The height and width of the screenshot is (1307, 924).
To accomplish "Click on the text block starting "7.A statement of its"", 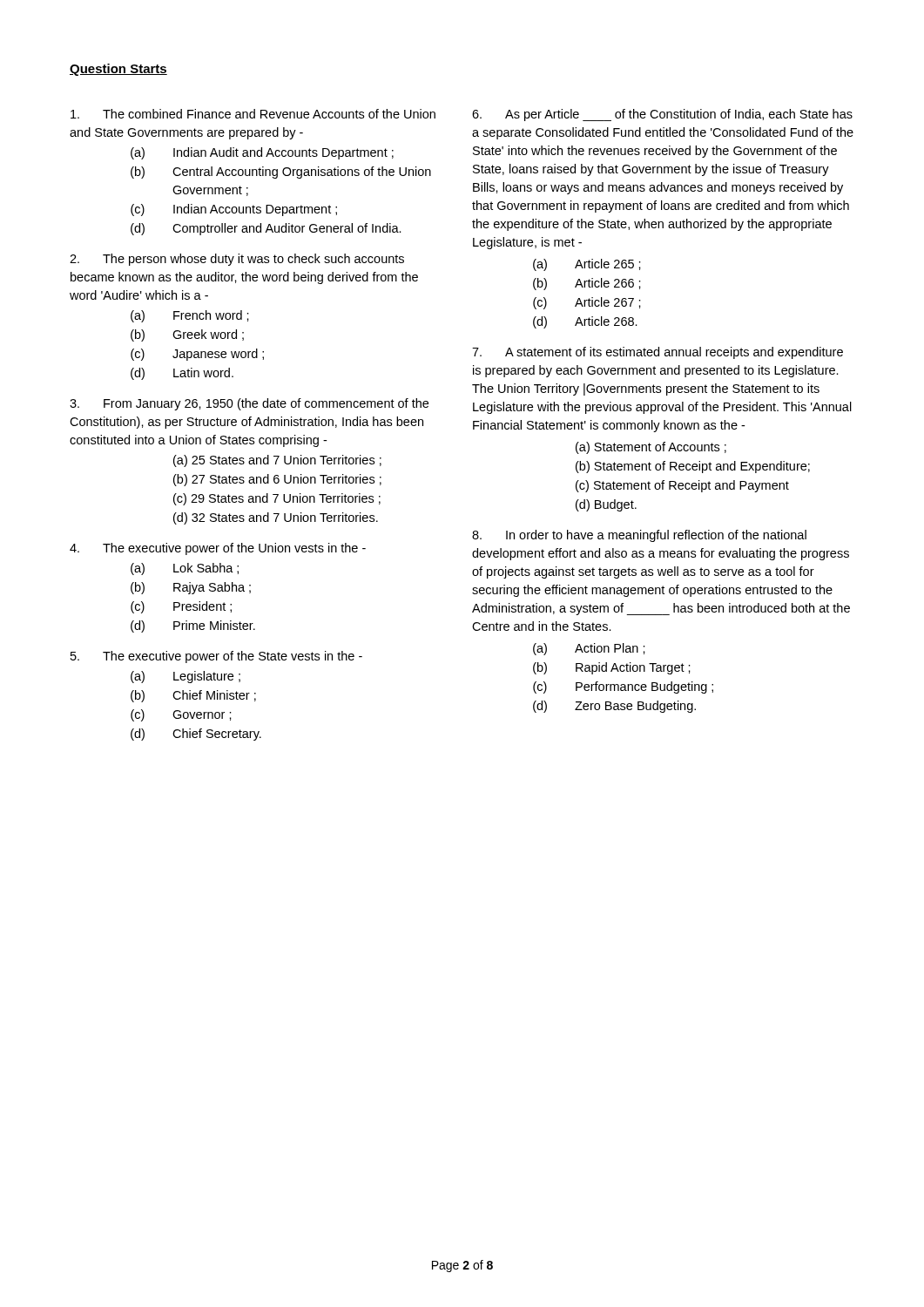I will [x=663, y=429].
